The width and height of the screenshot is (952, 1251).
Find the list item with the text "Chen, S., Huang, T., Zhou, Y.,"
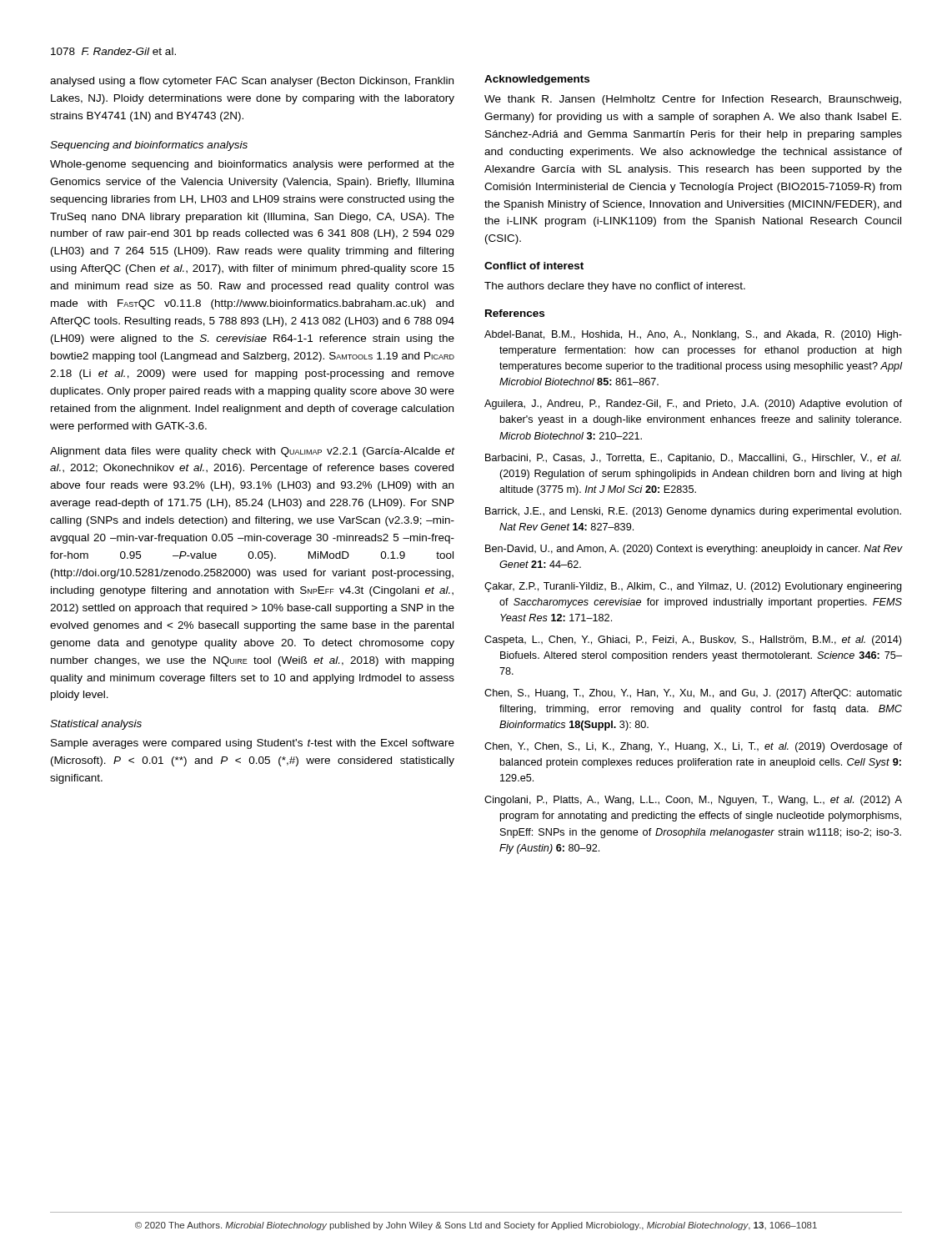pyautogui.click(x=693, y=709)
